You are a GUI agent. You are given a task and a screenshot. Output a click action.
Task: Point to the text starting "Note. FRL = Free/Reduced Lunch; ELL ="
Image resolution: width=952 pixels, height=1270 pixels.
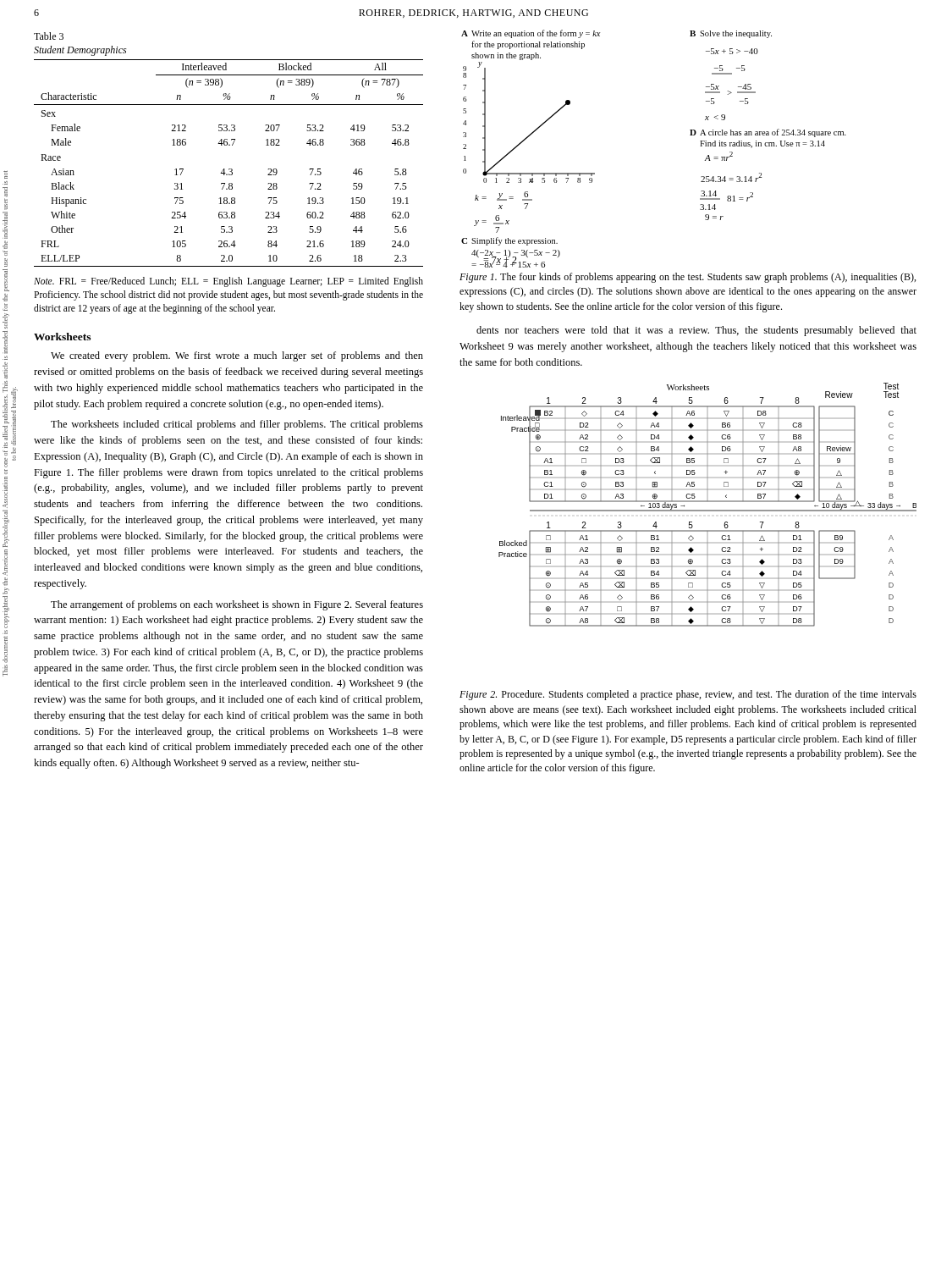(228, 295)
